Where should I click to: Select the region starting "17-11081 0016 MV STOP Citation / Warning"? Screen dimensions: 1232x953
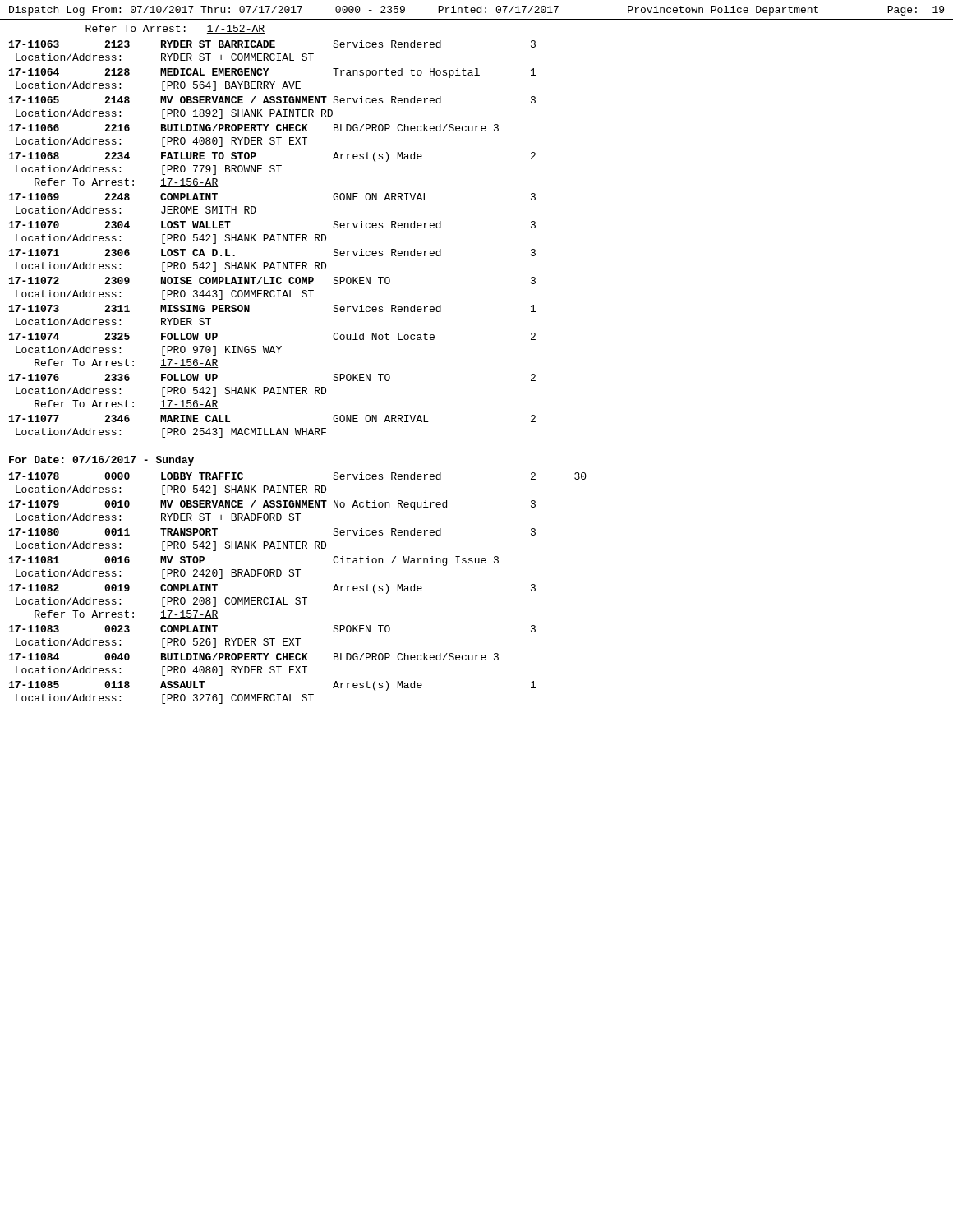[476, 567]
